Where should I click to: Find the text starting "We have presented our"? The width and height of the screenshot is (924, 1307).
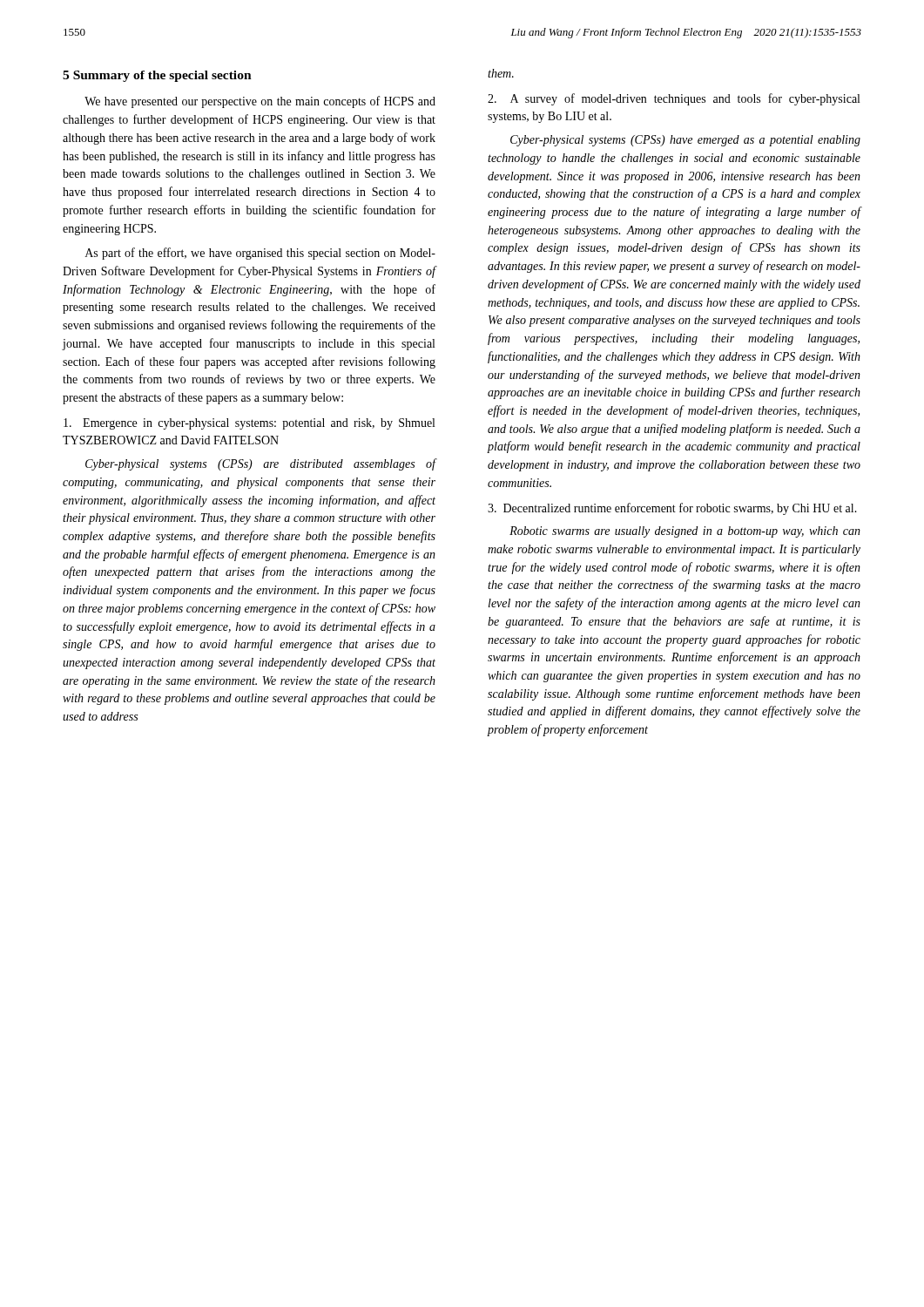pyautogui.click(x=249, y=166)
